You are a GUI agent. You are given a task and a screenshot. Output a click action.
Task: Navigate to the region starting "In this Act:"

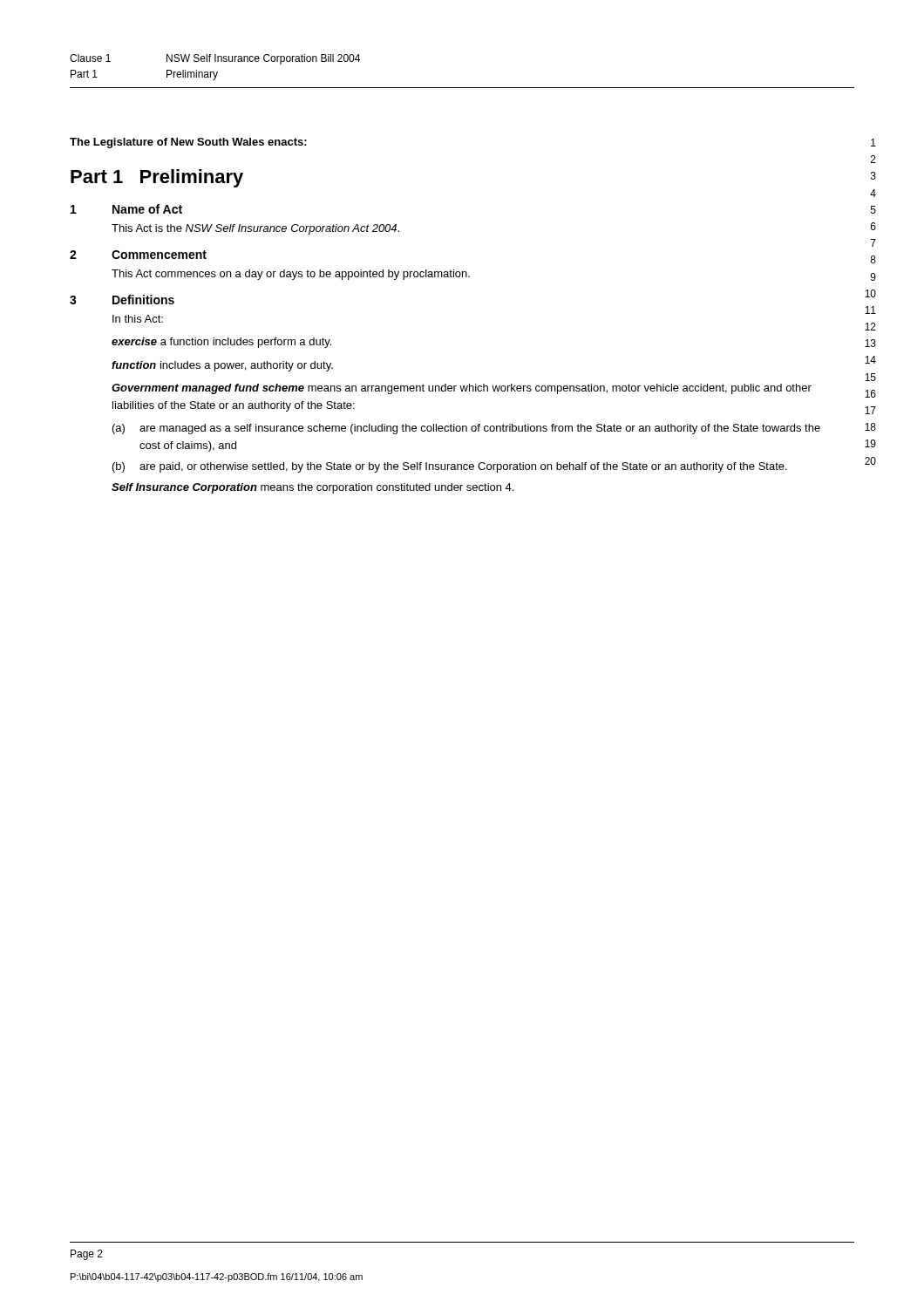tap(138, 319)
